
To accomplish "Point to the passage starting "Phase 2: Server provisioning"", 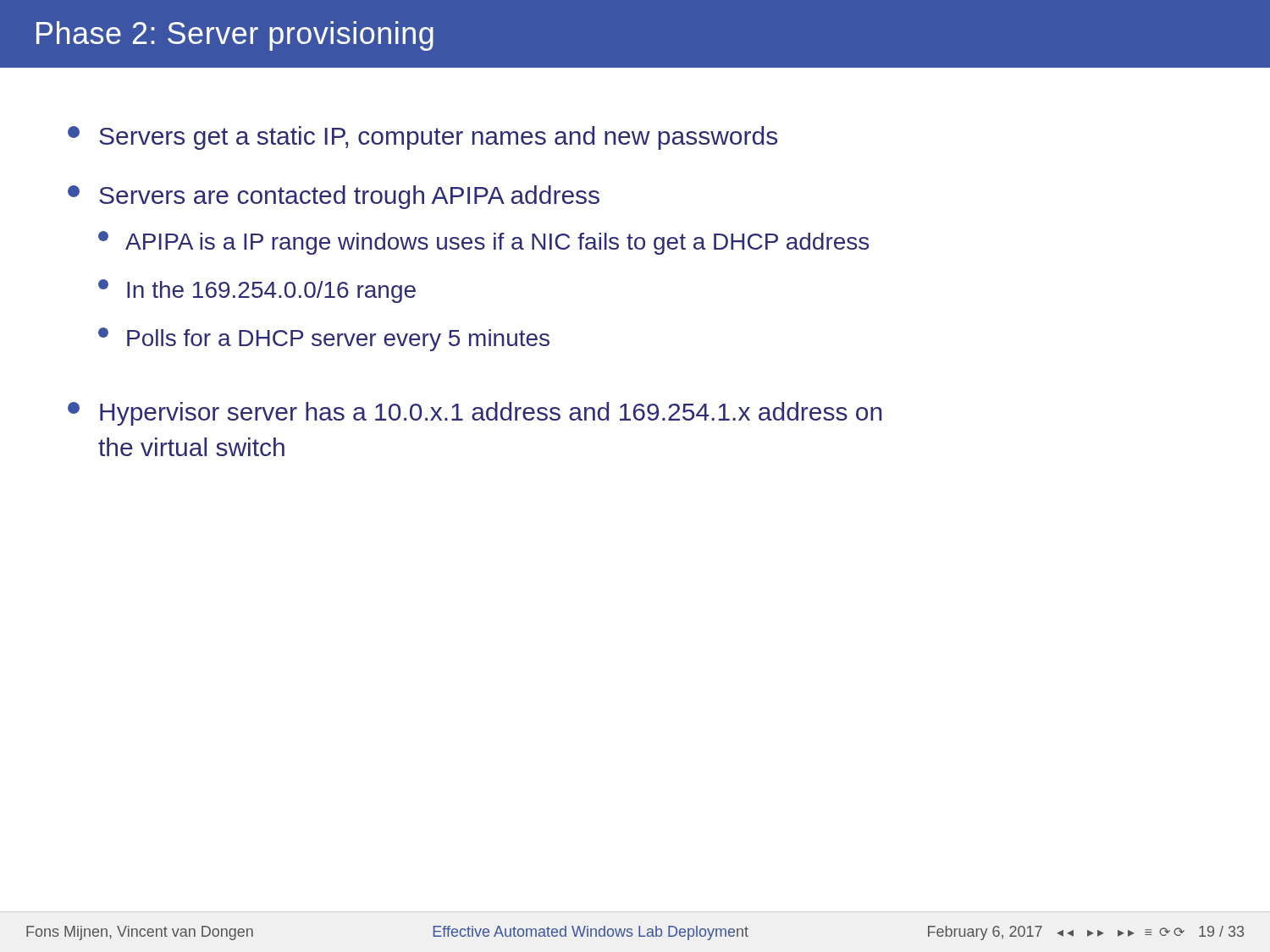I will tap(235, 34).
